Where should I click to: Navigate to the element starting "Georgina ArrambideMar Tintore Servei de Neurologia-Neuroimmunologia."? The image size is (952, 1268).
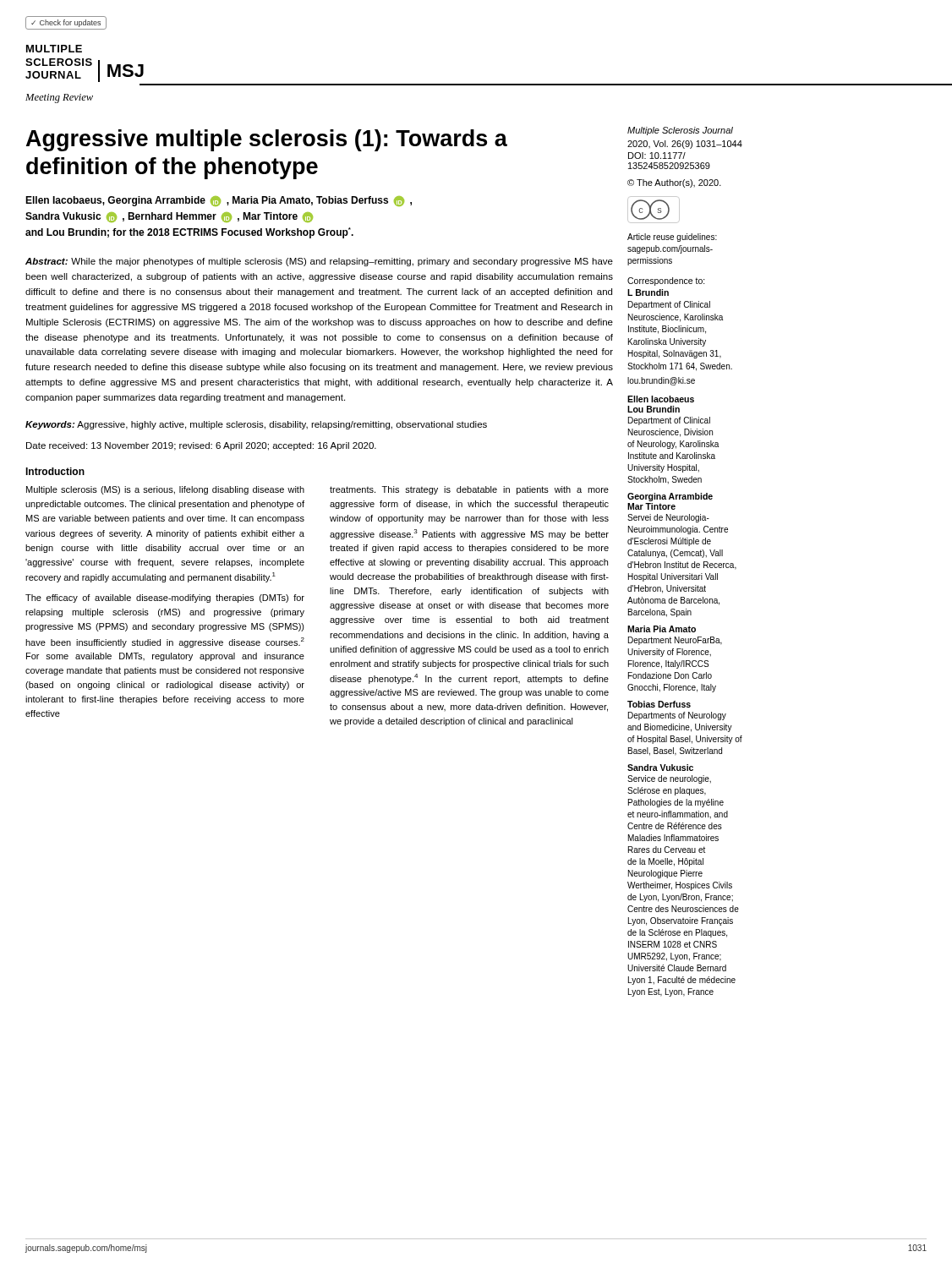coord(670,497)
